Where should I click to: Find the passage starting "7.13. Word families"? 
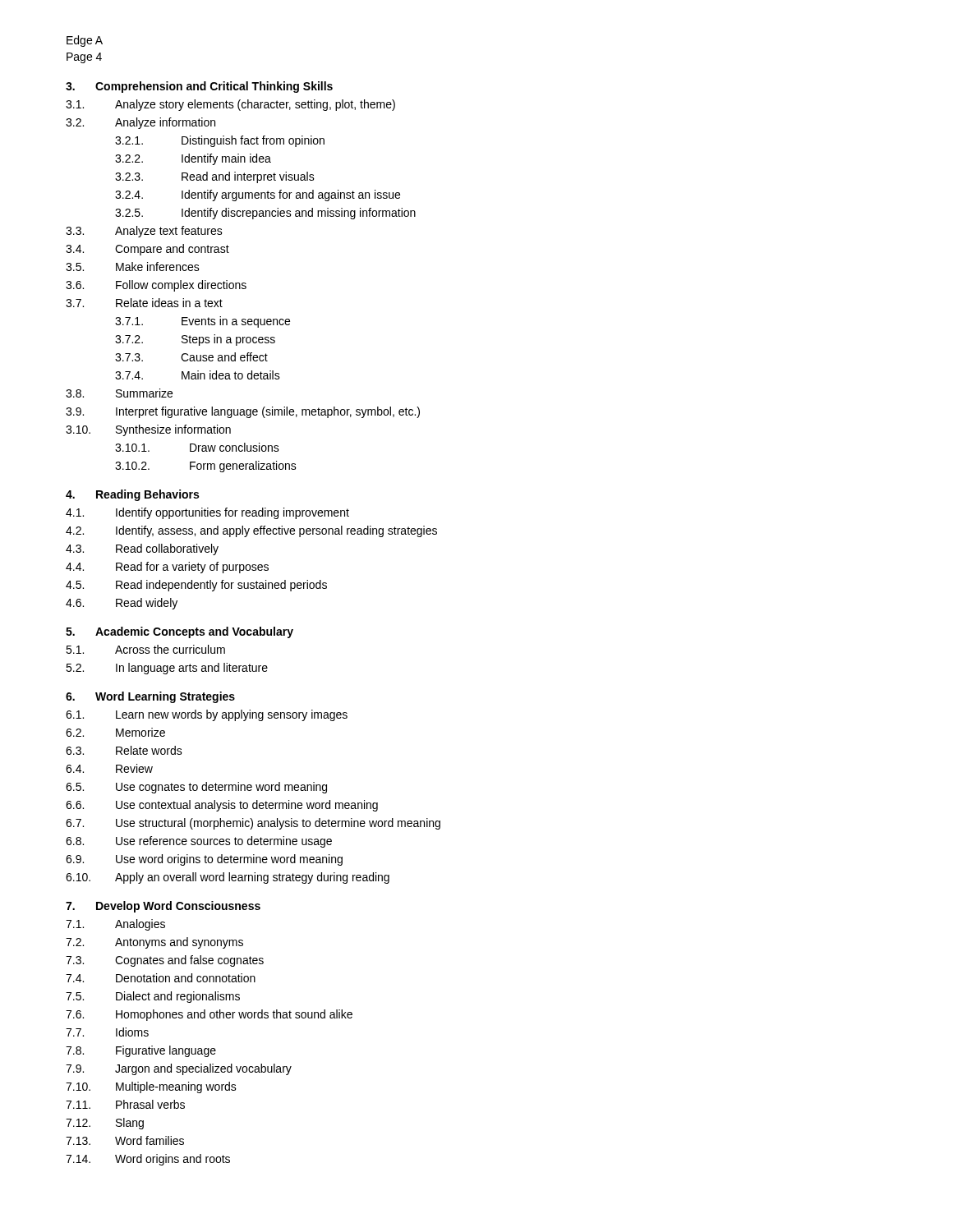pyautogui.click(x=125, y=1141)
